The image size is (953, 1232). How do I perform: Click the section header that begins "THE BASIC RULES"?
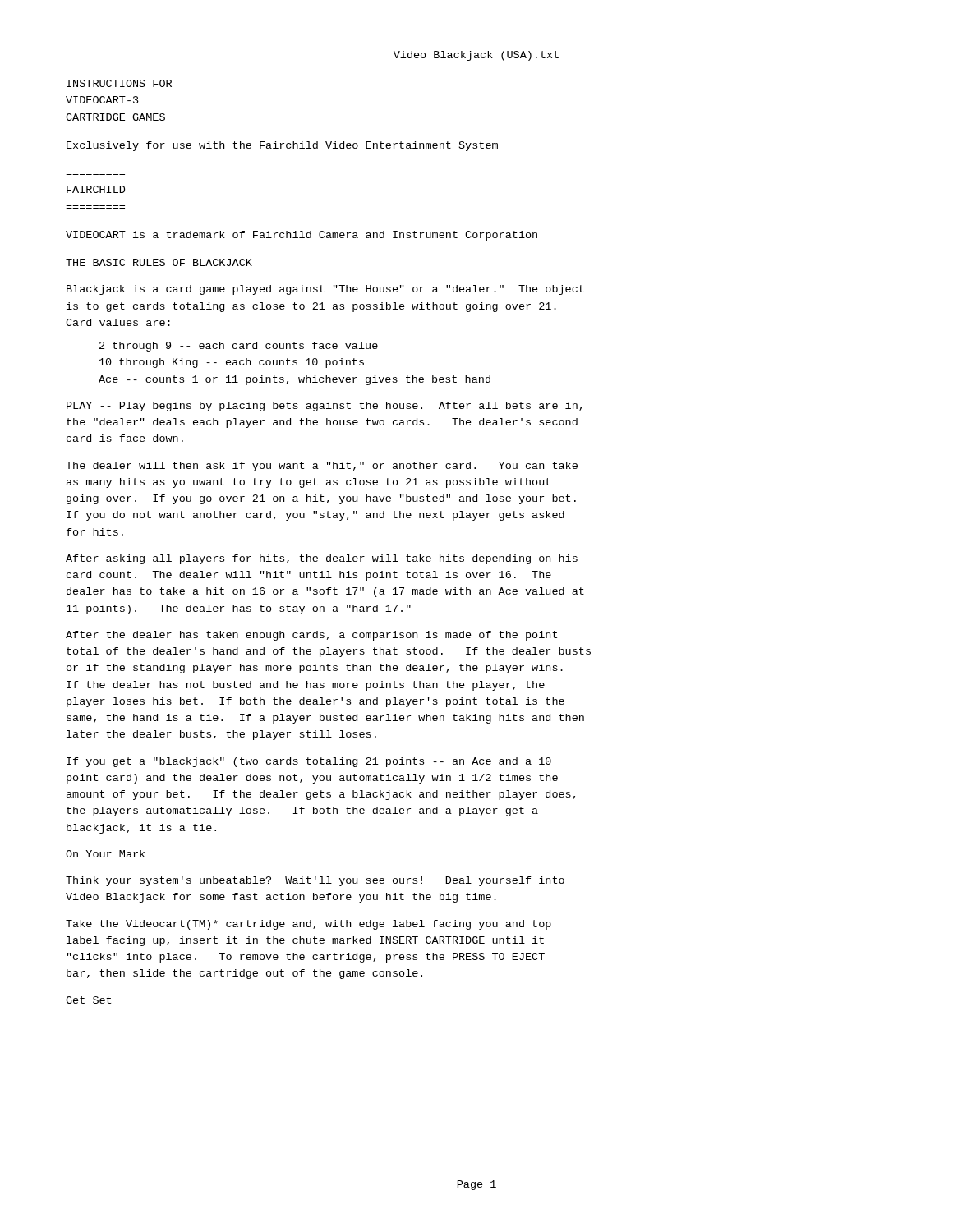(159, 263)
